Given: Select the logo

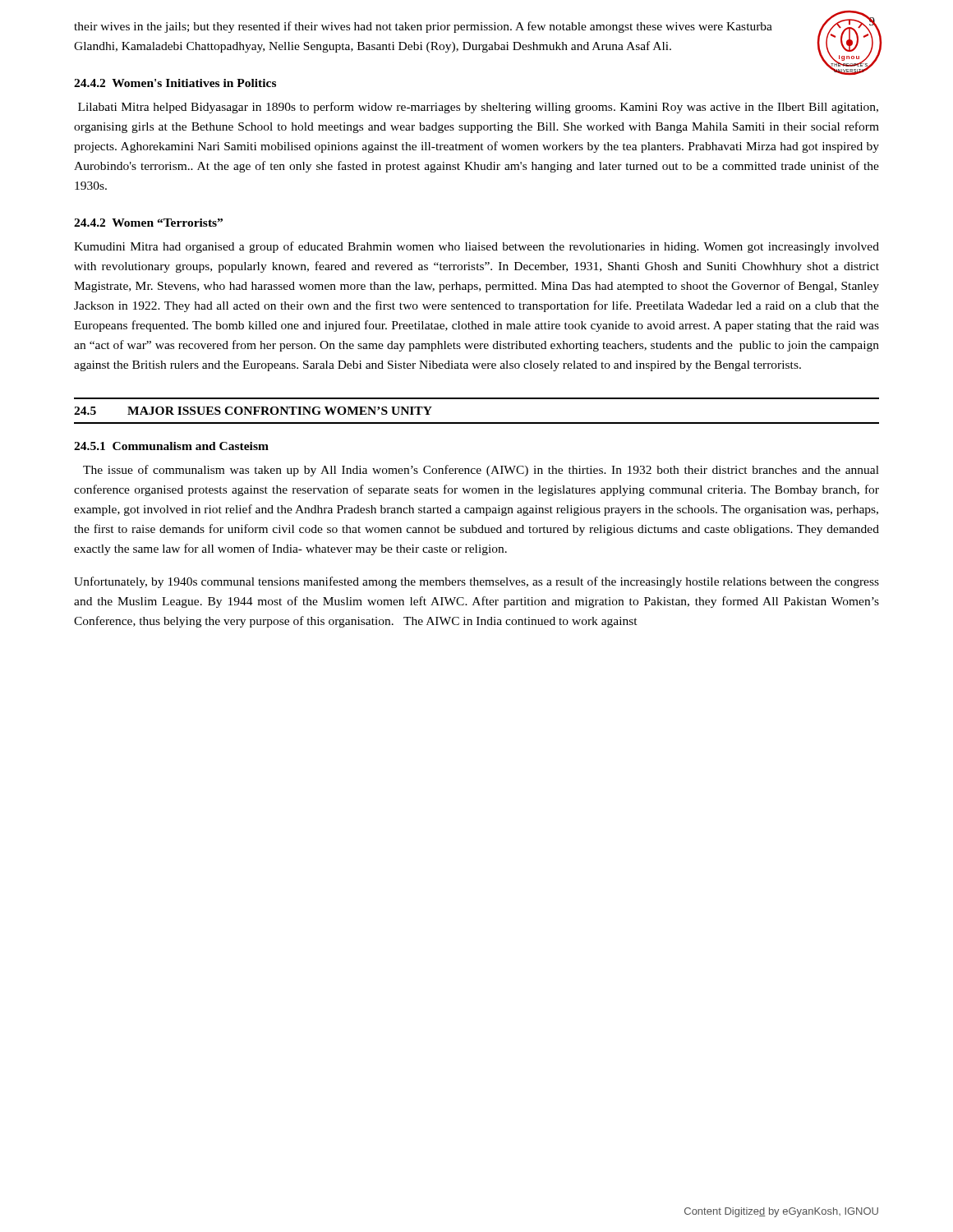Looking at the screenshot, I should (x=850, y=43).
